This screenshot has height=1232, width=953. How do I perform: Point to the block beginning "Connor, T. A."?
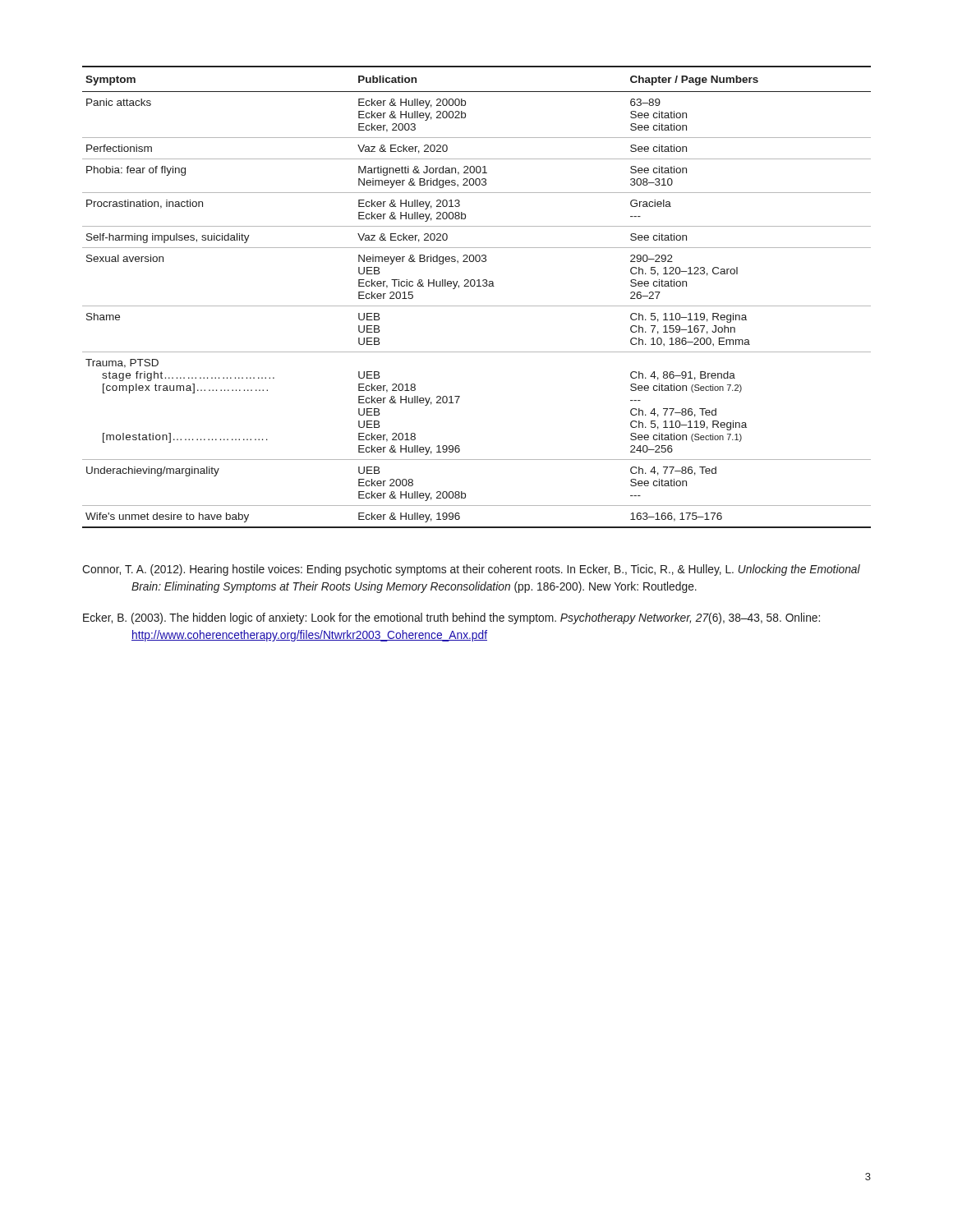coord(471,578)
